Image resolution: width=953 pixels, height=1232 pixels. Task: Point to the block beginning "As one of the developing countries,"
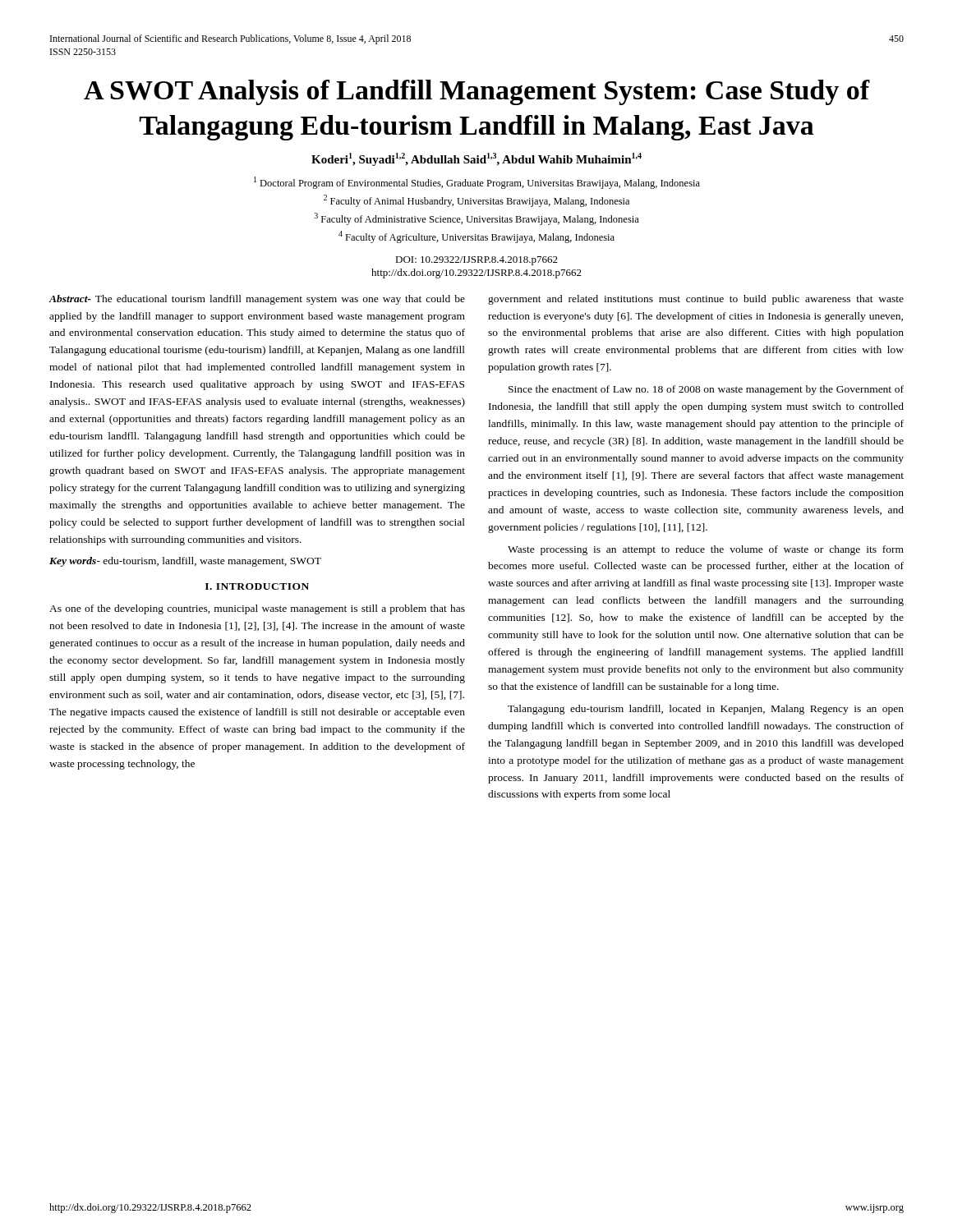257,686
